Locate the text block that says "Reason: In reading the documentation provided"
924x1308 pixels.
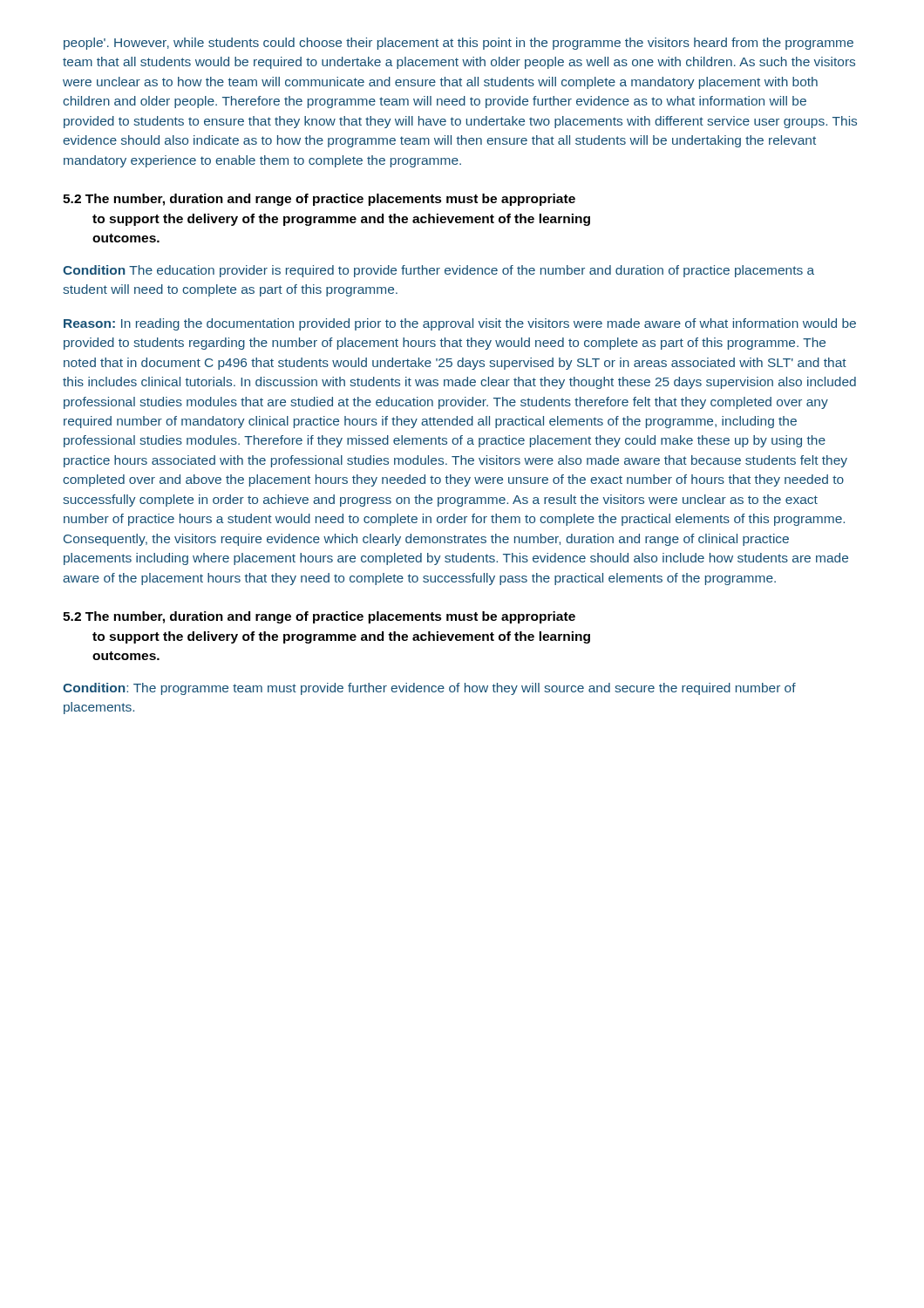(x=460, y=450)
